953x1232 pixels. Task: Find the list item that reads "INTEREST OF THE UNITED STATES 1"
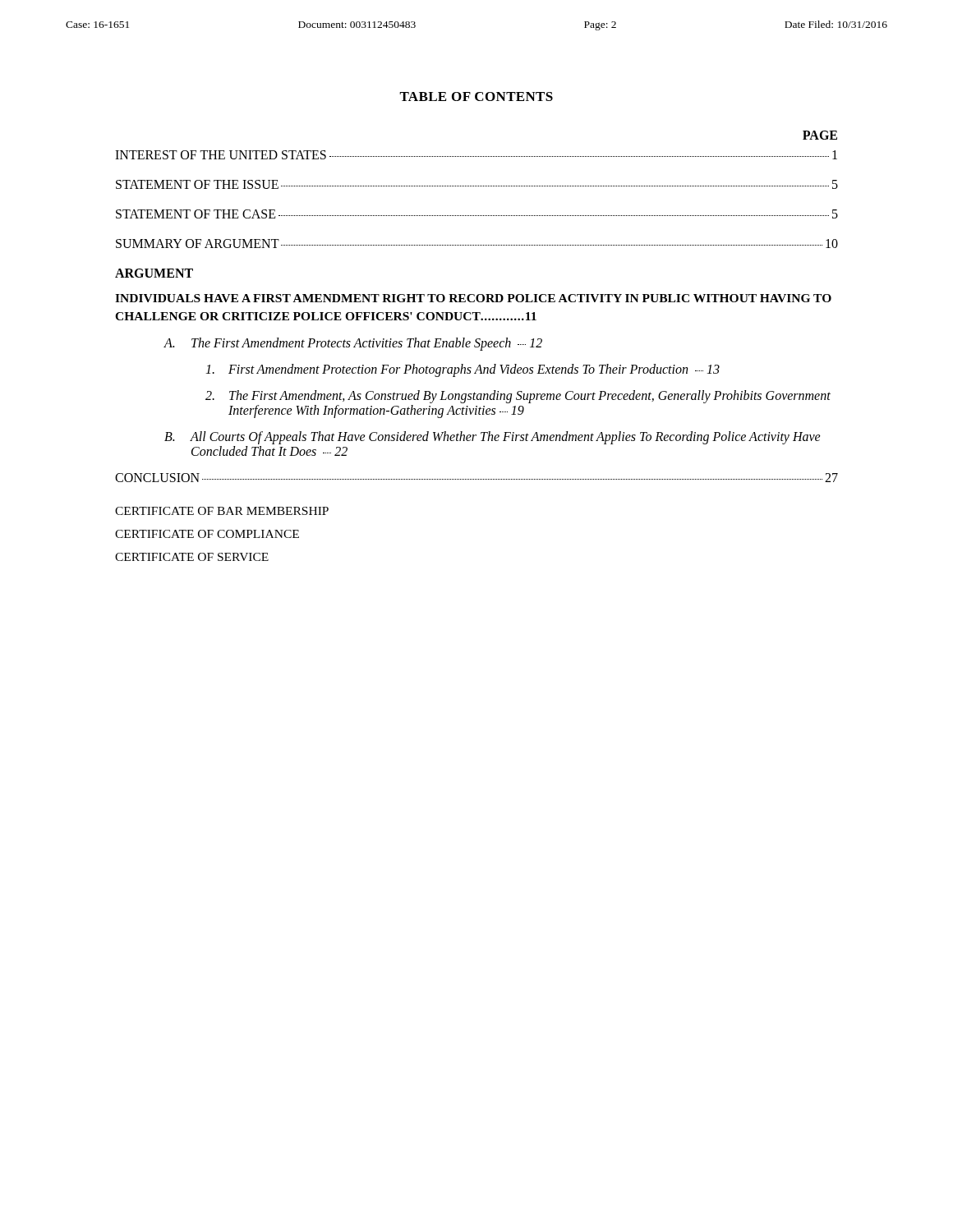click(476, 155)
